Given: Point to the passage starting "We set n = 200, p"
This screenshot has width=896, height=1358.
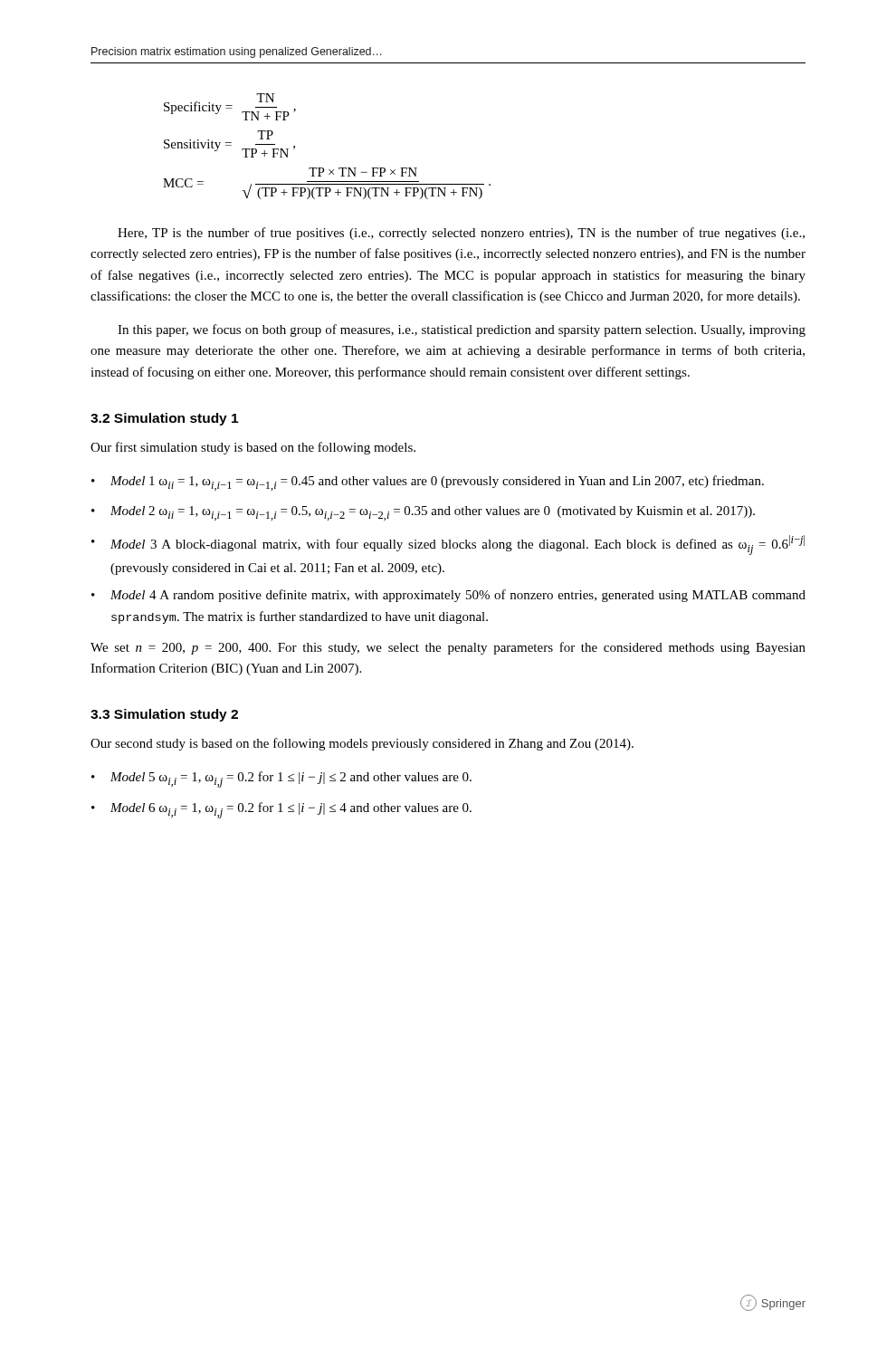Looking at the screenshot, I should click(x=448, y=657).
